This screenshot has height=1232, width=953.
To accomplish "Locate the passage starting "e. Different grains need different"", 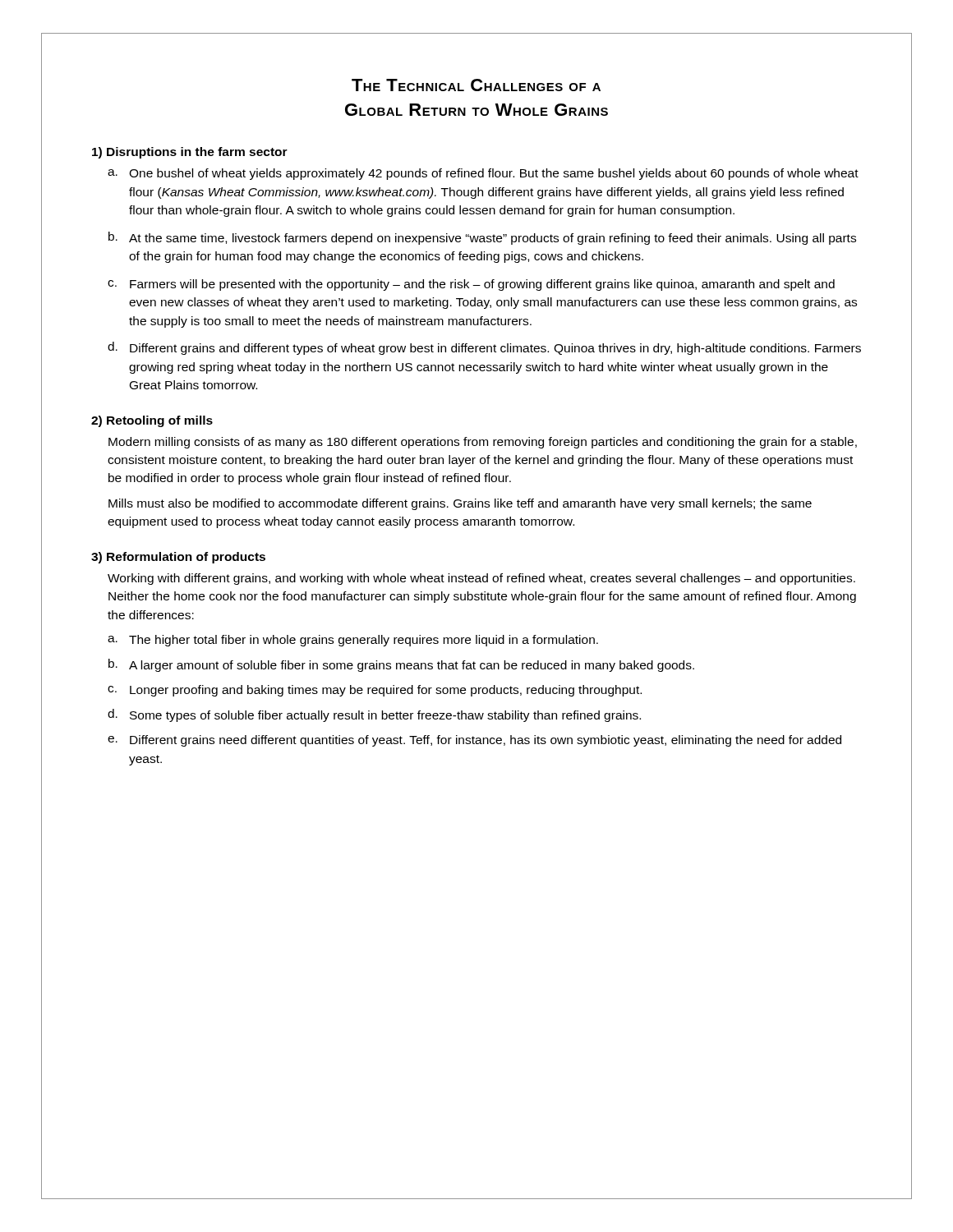I will pos(485,750).
